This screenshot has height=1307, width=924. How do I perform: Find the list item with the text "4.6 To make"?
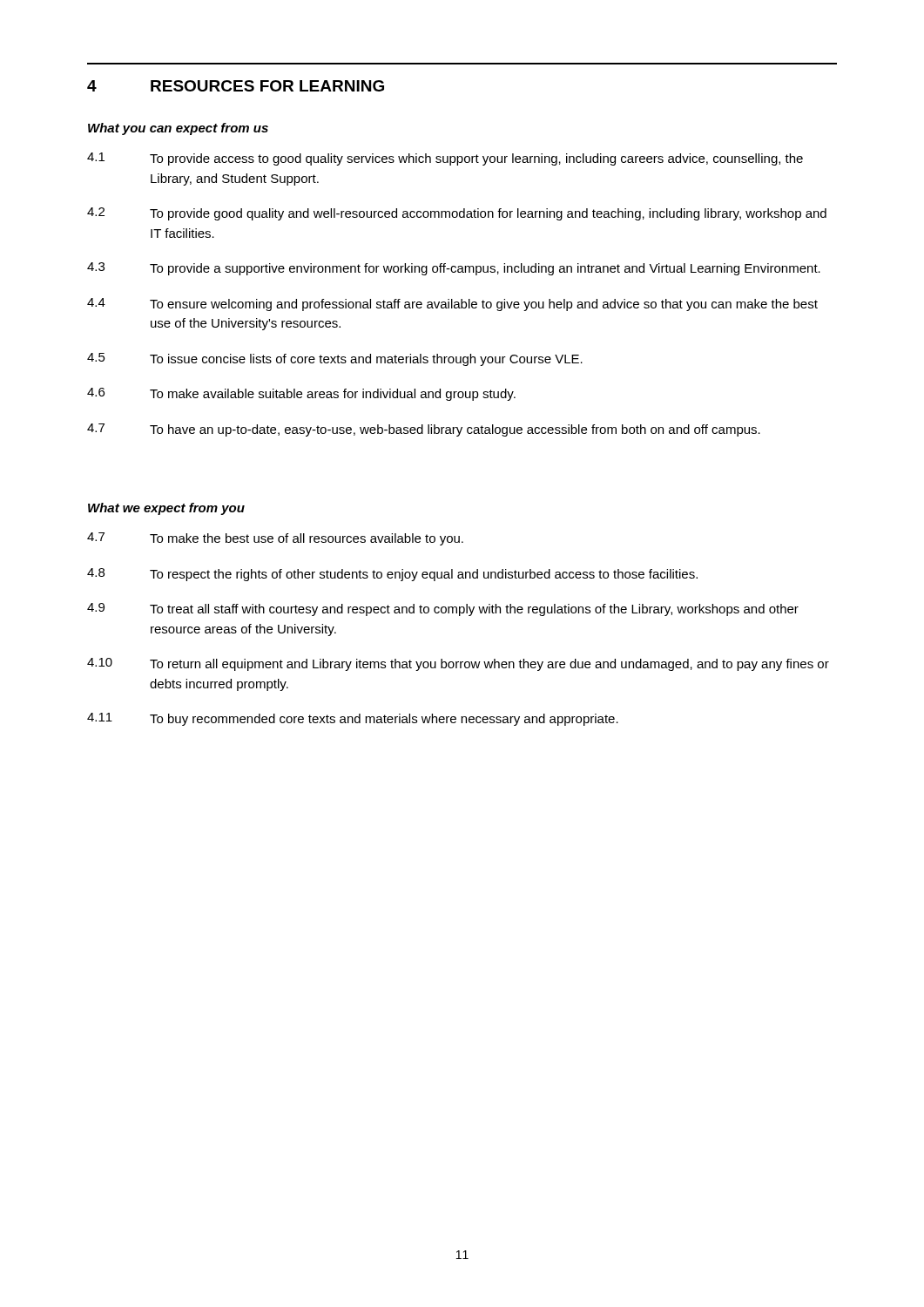click(x=302, y=394)
